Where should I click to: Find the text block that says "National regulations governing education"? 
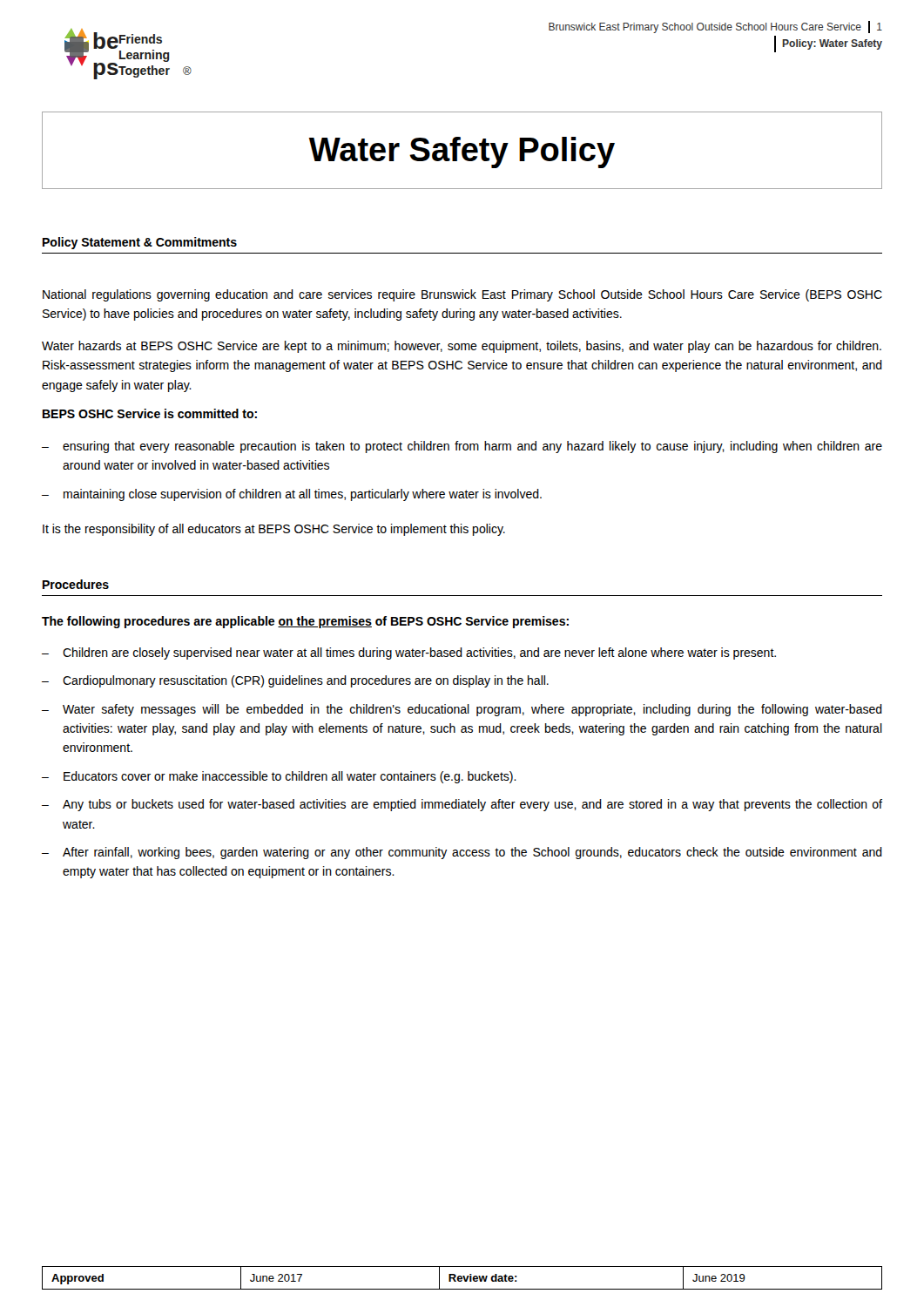(x=462, y=304)
